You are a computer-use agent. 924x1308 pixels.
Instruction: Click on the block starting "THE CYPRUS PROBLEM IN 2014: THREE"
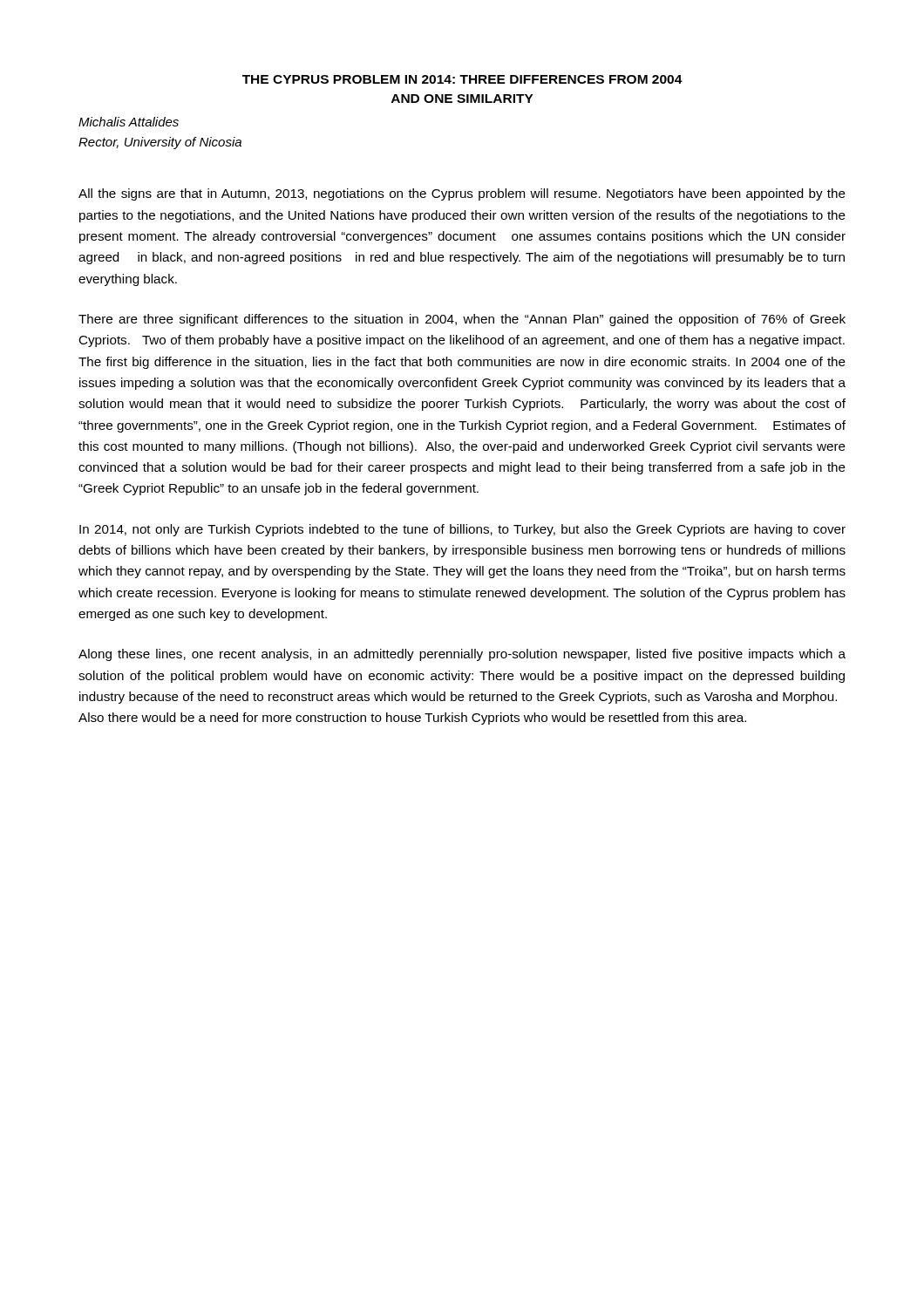pyautogui.click(x=462, y=89)
